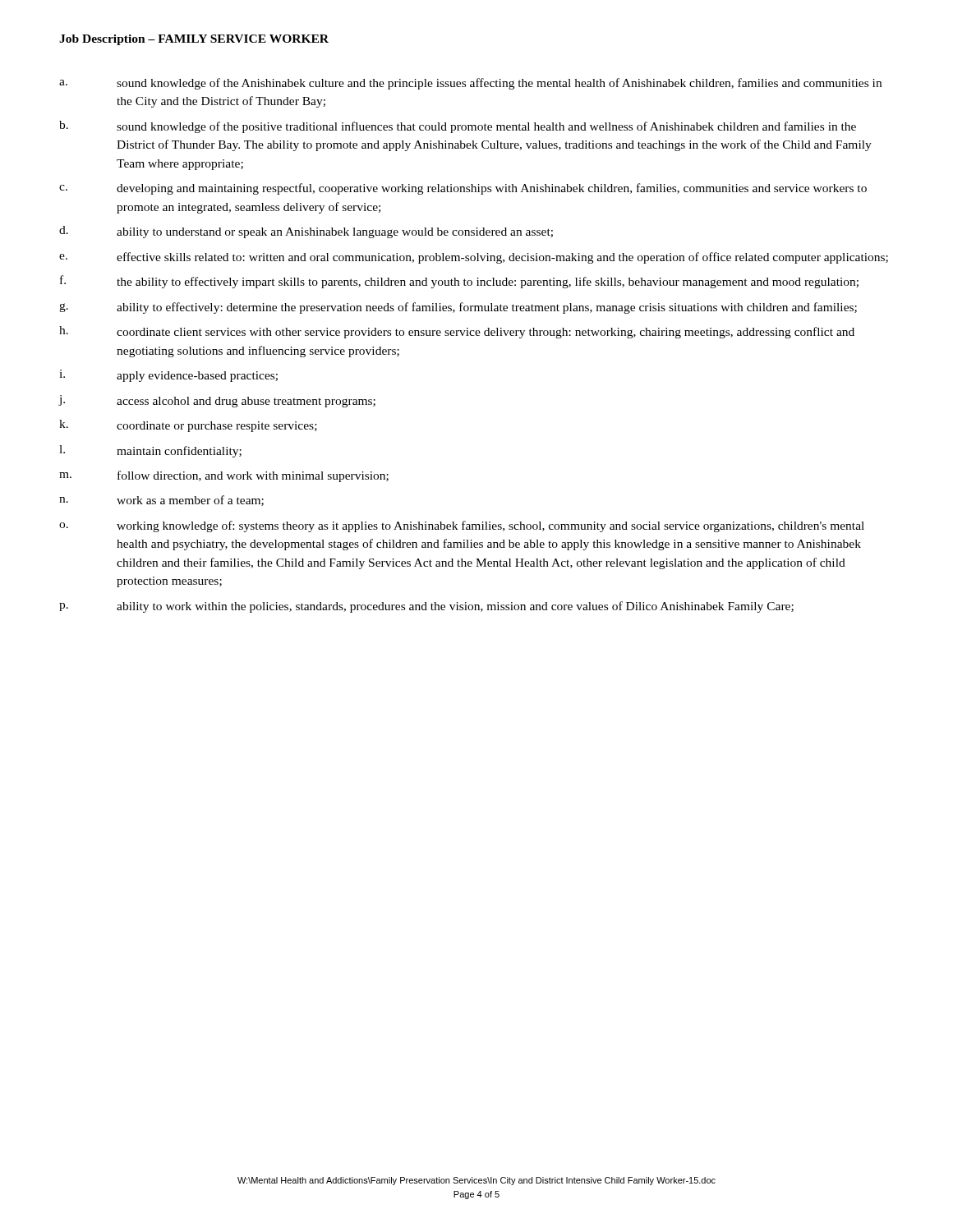Select the text starting "n. work as a member of"
The height and width of the screenshot is (1232, 953).
161,501
